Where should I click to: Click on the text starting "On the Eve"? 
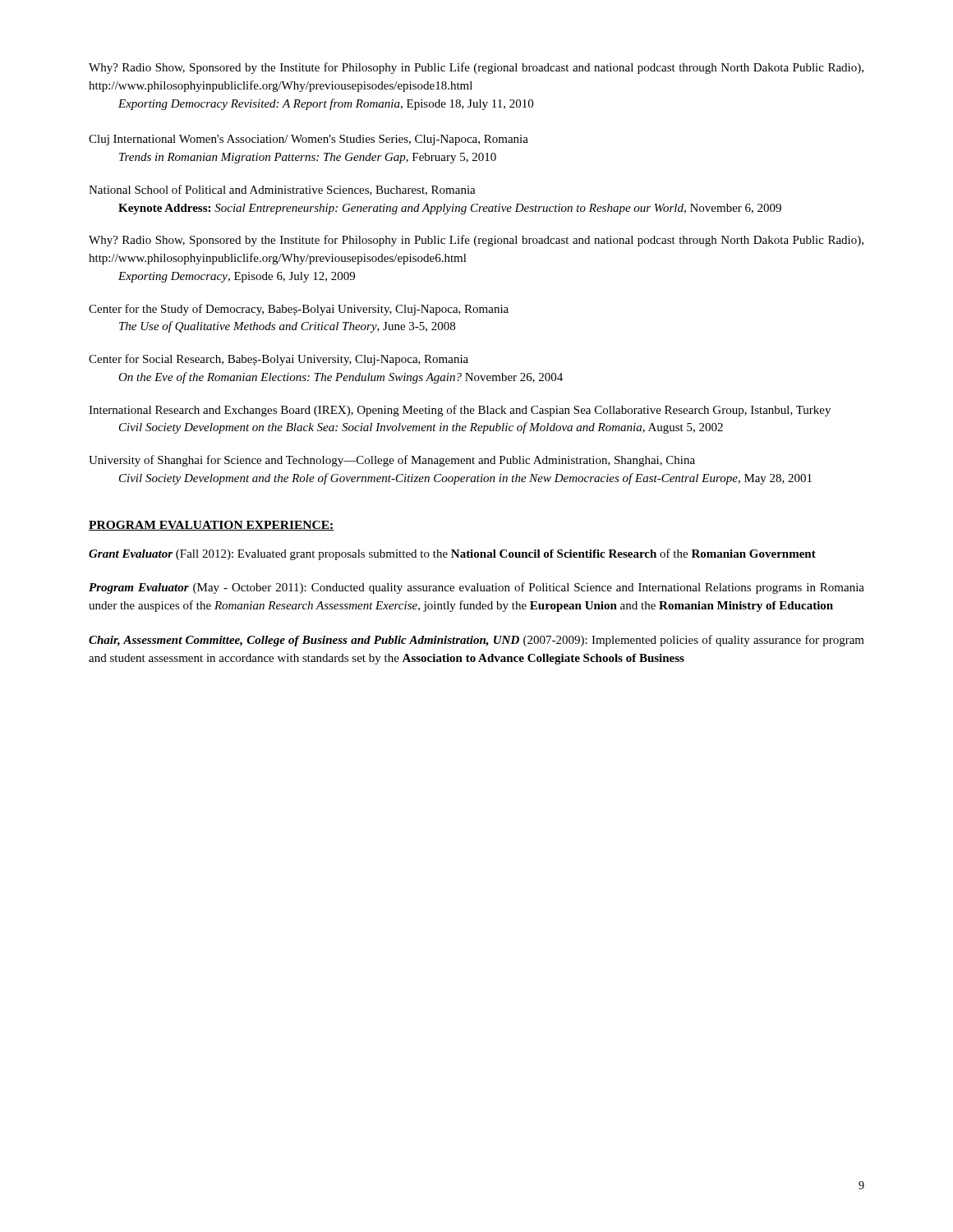point(341,377)
